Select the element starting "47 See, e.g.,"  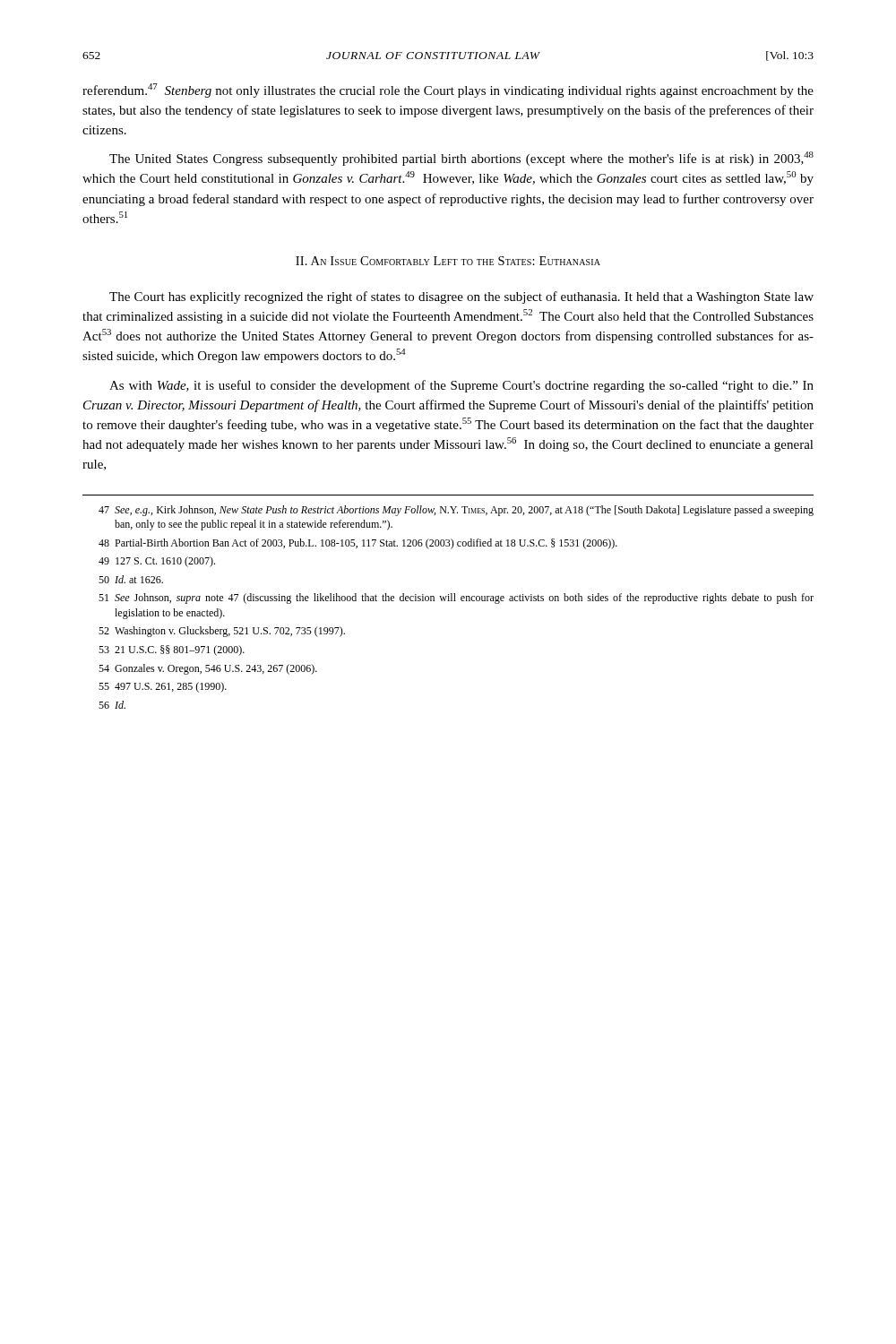pos(448,517)
